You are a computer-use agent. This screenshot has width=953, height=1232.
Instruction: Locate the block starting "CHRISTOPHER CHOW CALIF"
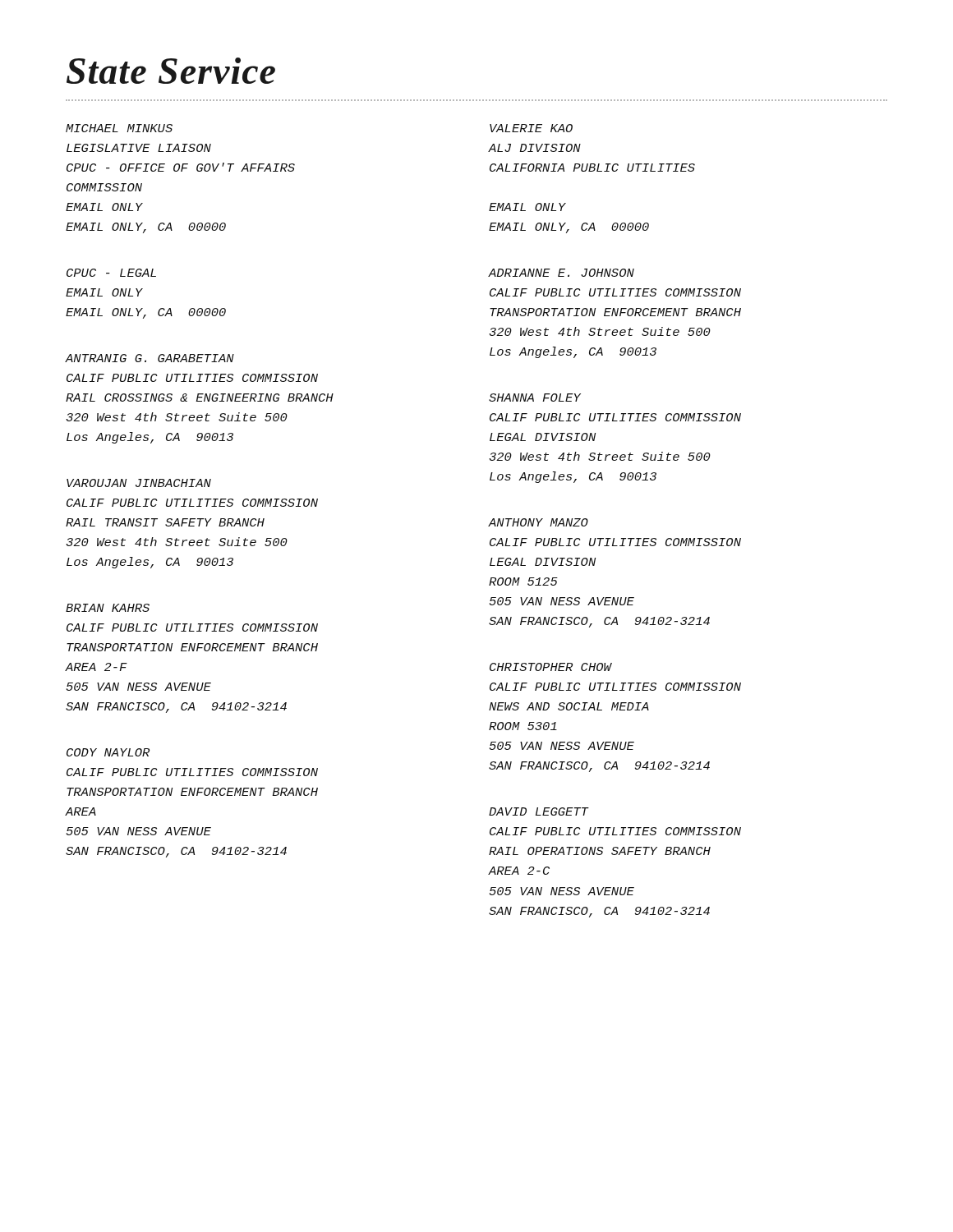[551, 667]
